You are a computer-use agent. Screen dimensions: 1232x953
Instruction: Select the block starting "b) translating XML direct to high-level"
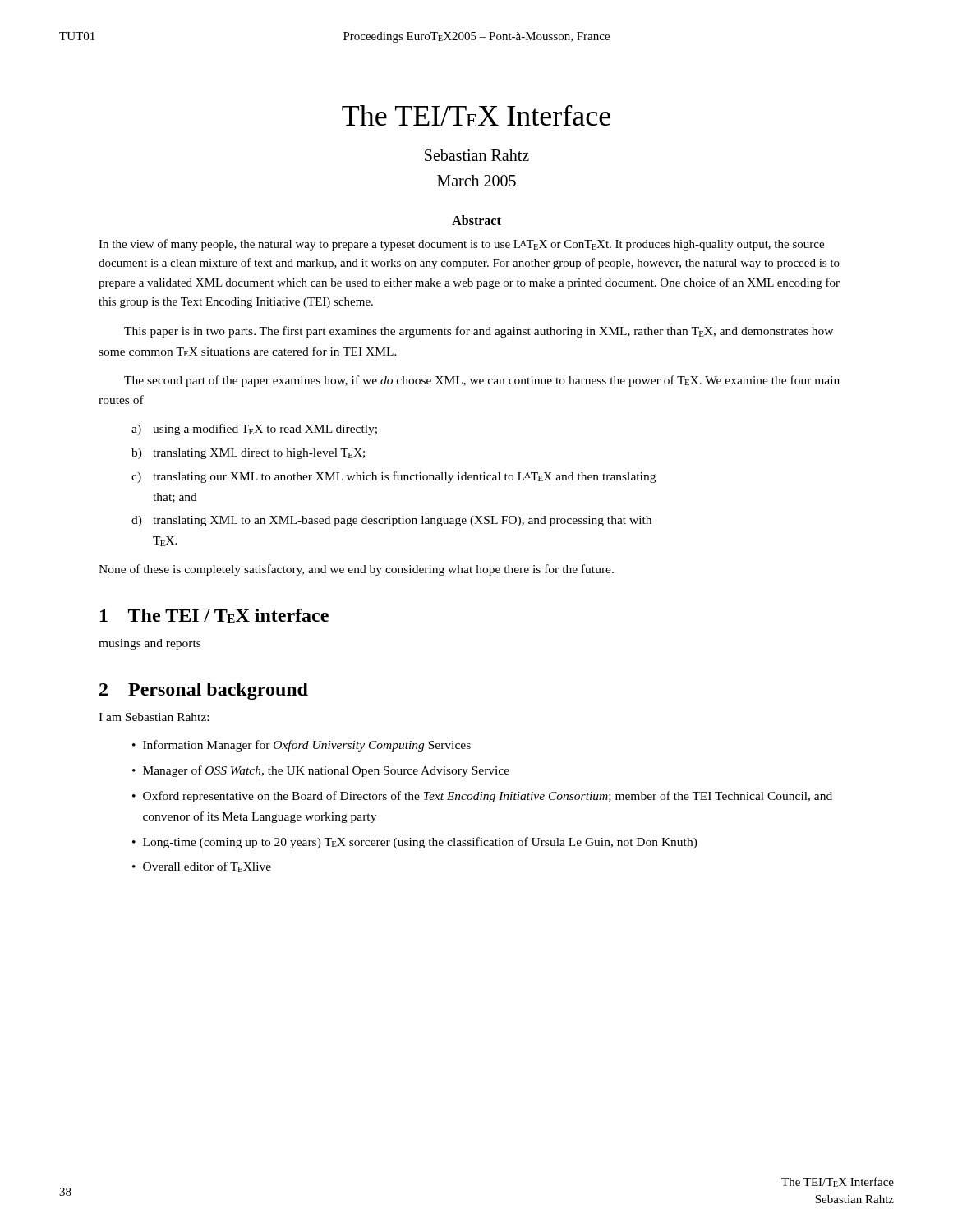coord(249,453)
